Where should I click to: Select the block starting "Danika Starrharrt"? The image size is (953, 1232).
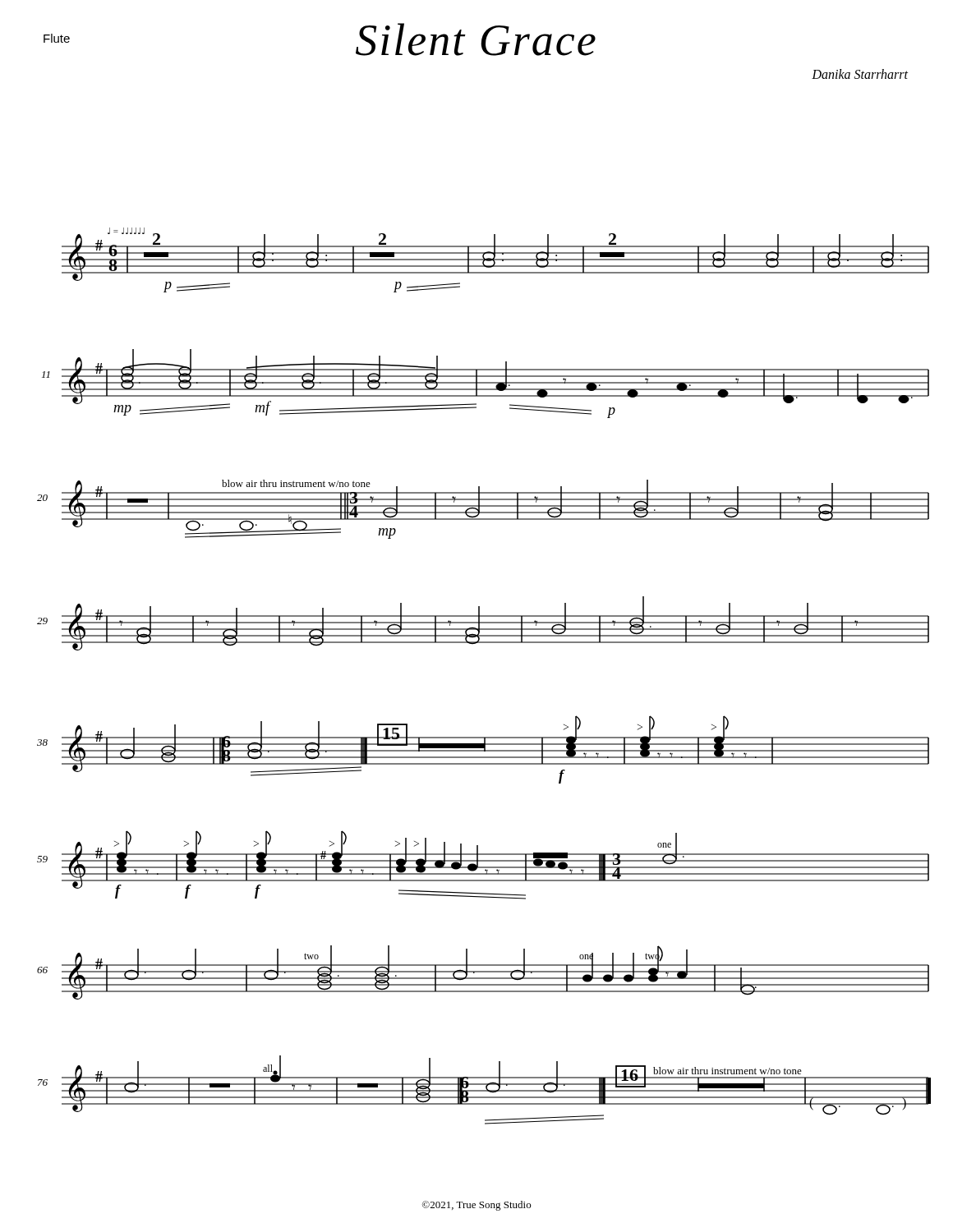(860, 74)
